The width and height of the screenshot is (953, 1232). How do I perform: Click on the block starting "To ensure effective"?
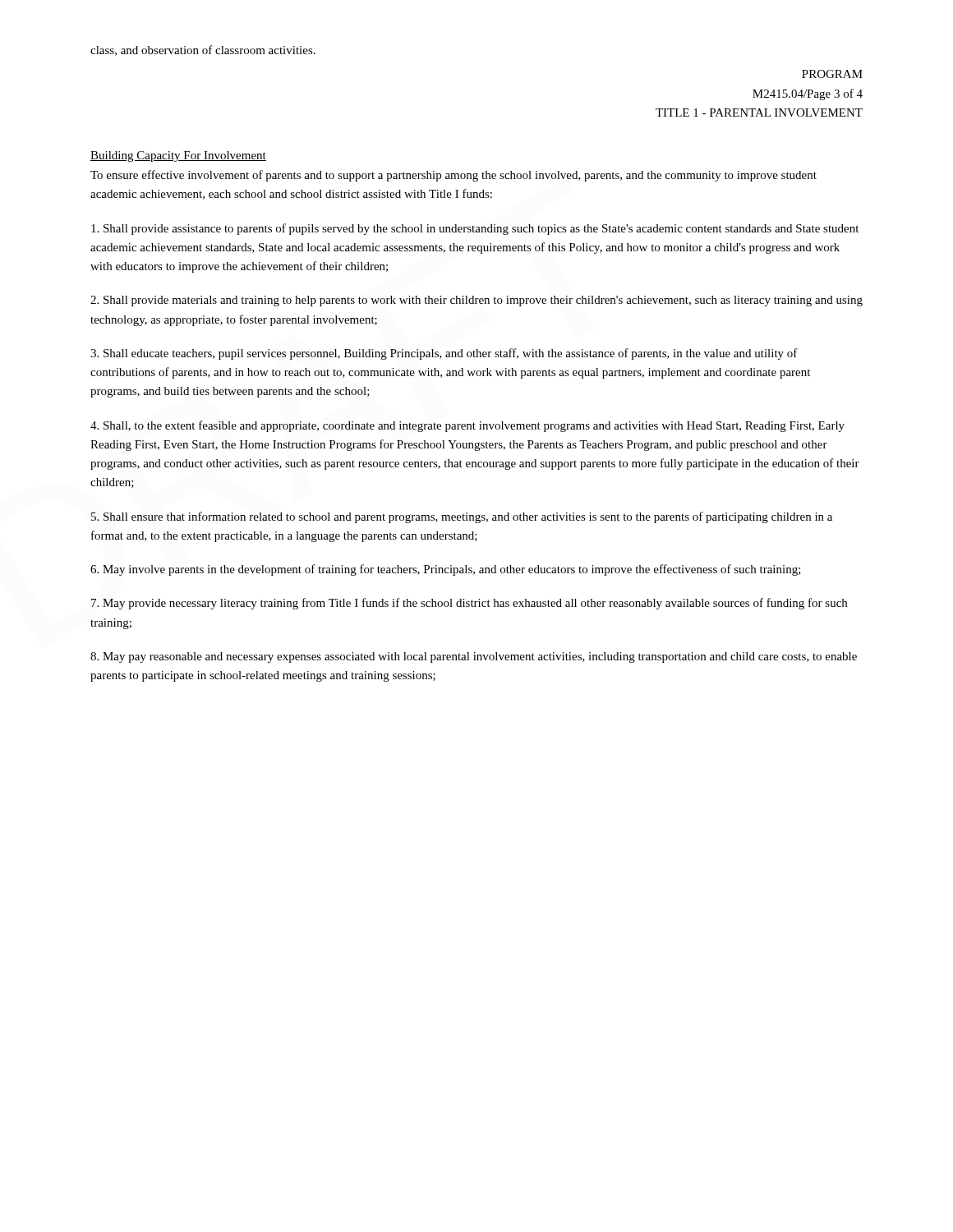pyautogui.click(x=453, y=184)
